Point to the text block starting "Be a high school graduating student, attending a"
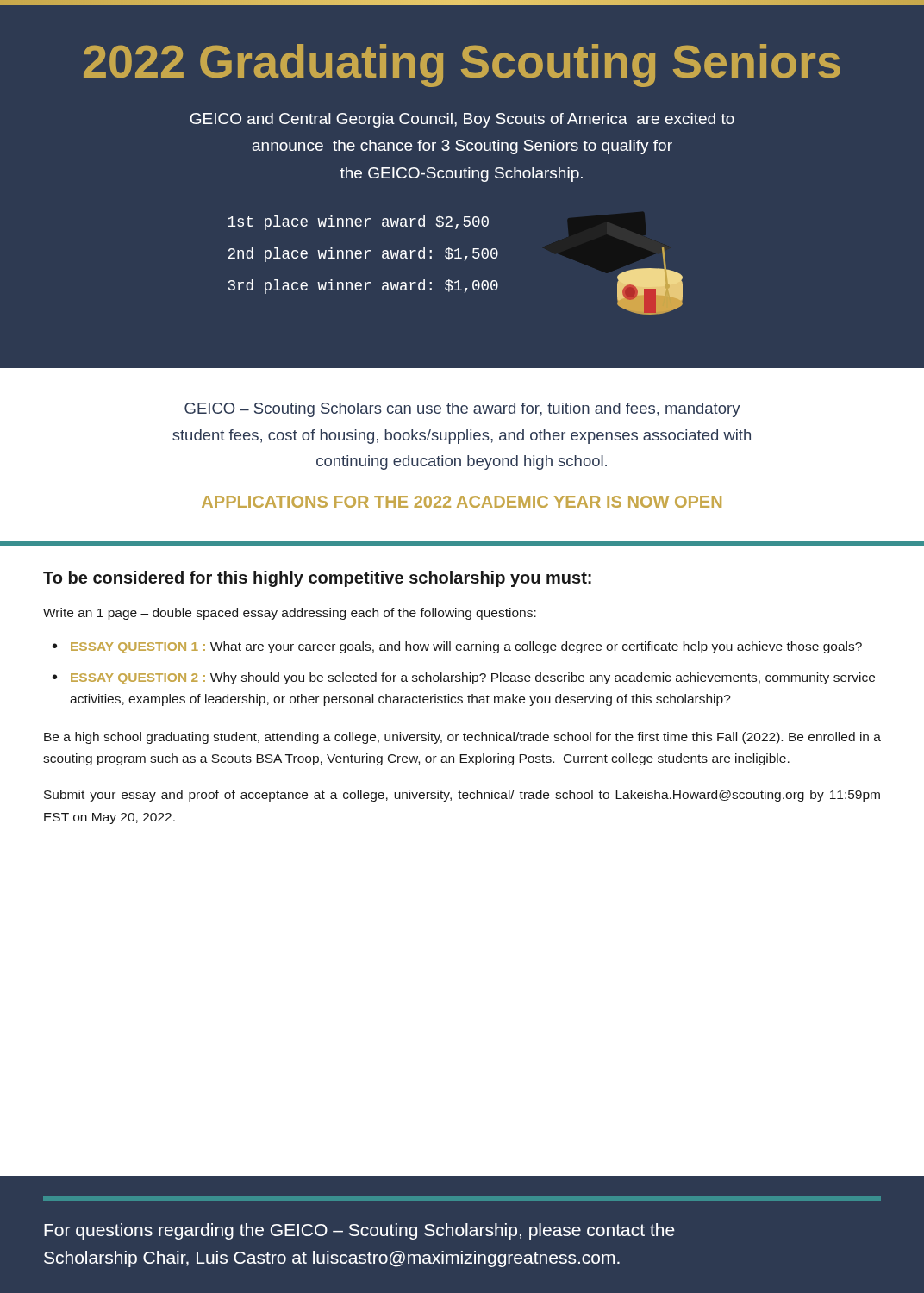 tap(462, 747)
